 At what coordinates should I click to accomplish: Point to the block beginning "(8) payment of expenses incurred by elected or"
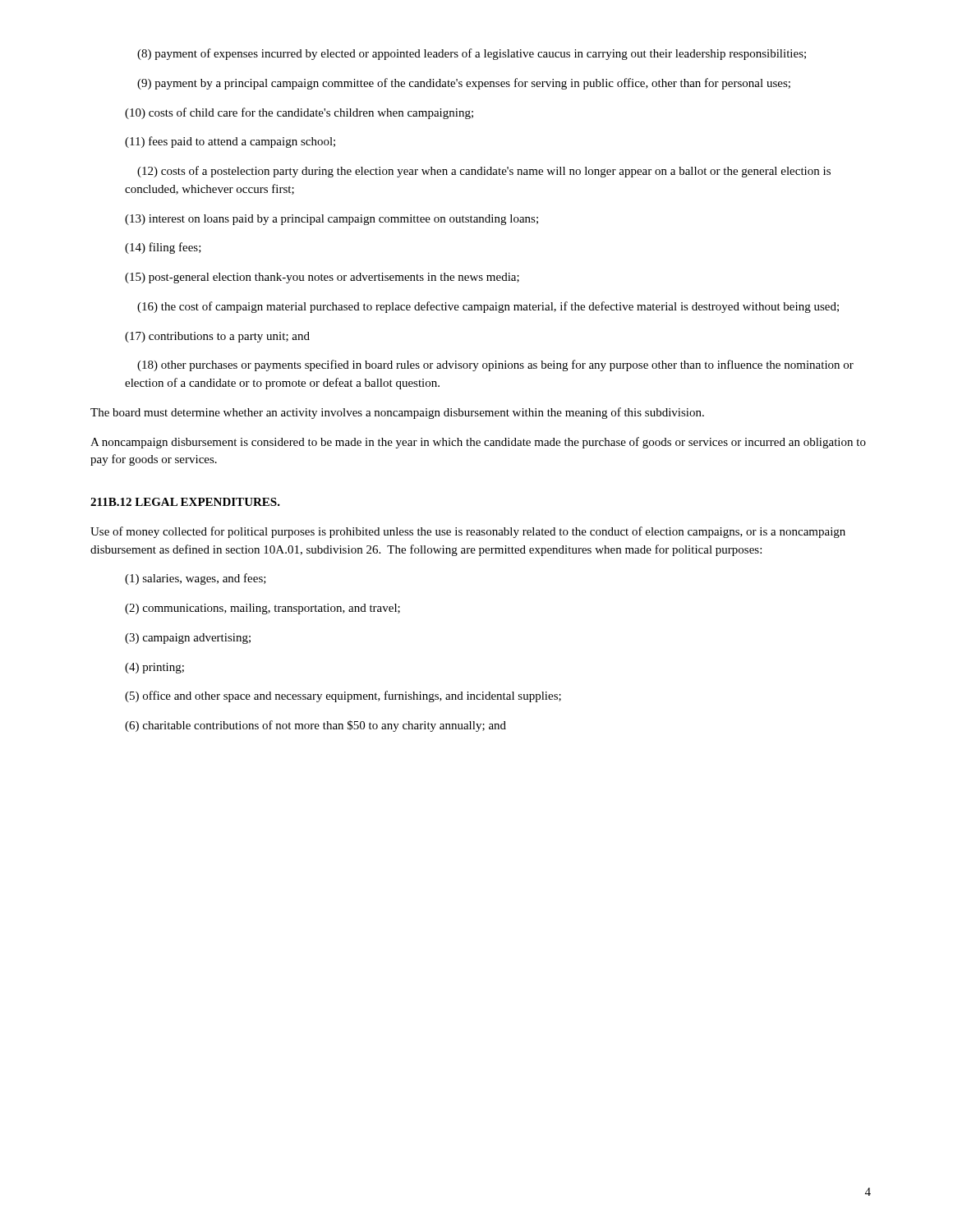tap(466, 53)
